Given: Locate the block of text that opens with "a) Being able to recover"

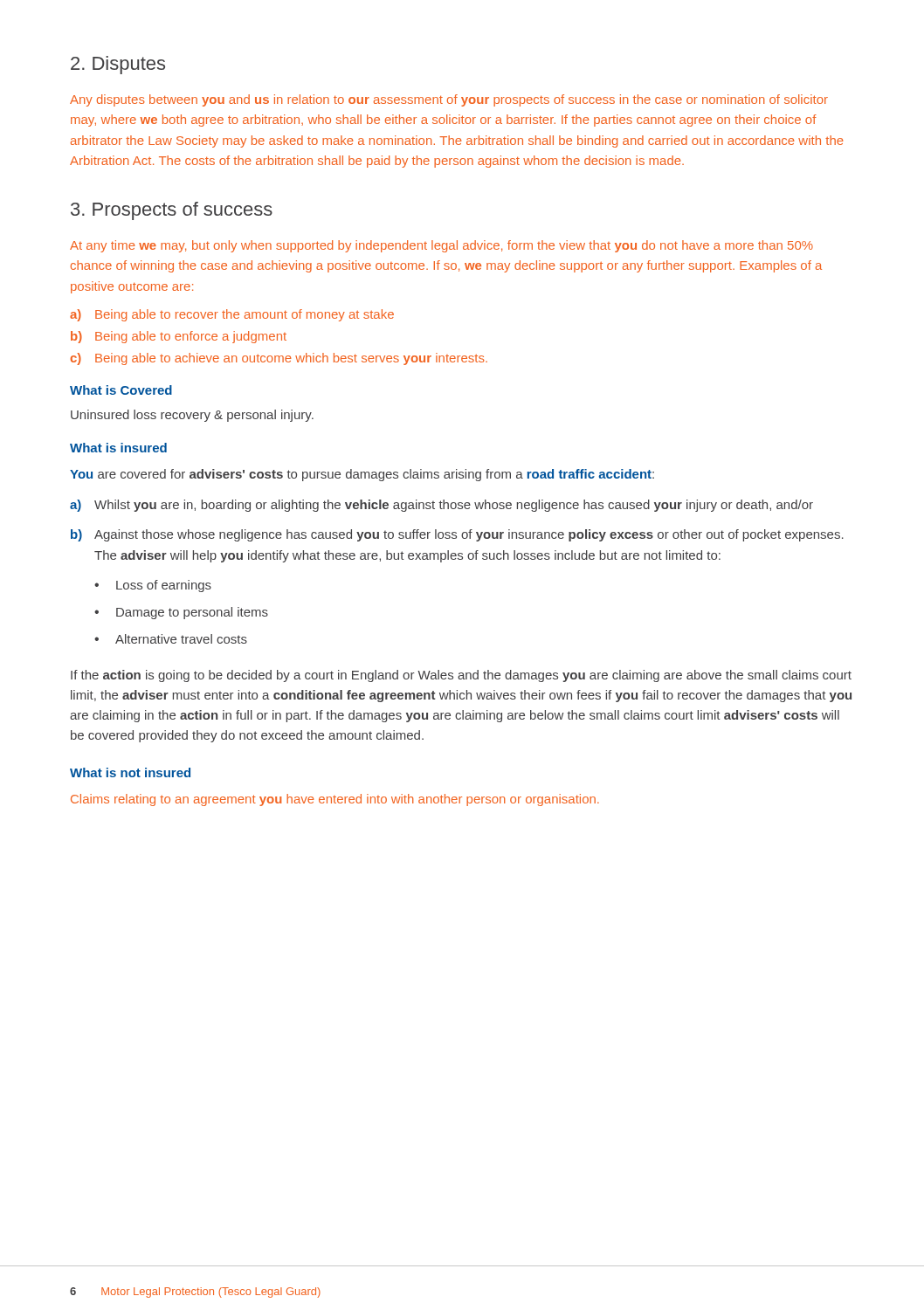Looking at the screenshot, I should [232, 314].
